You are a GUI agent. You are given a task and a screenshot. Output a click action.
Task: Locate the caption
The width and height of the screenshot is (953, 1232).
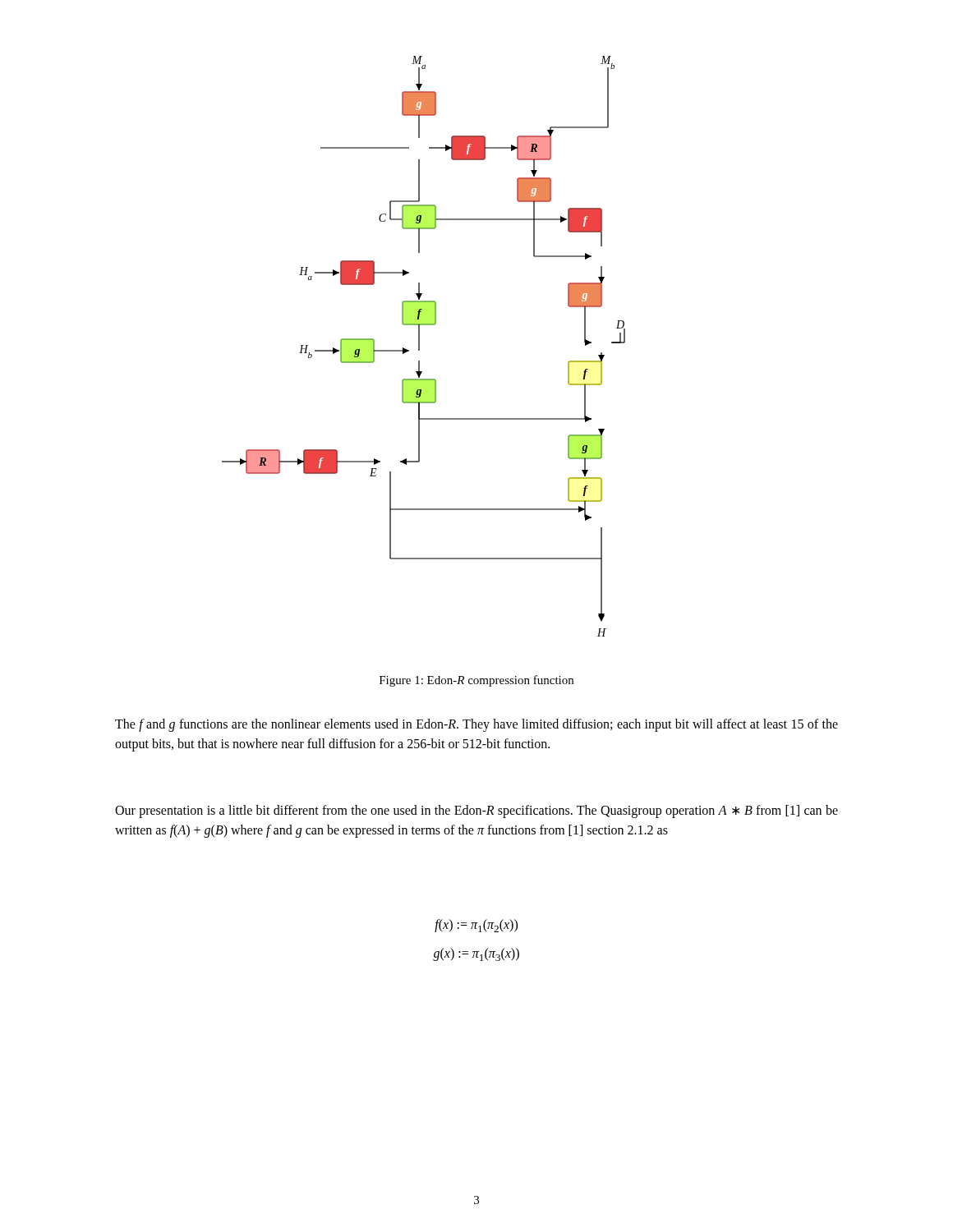click(476, 680)
